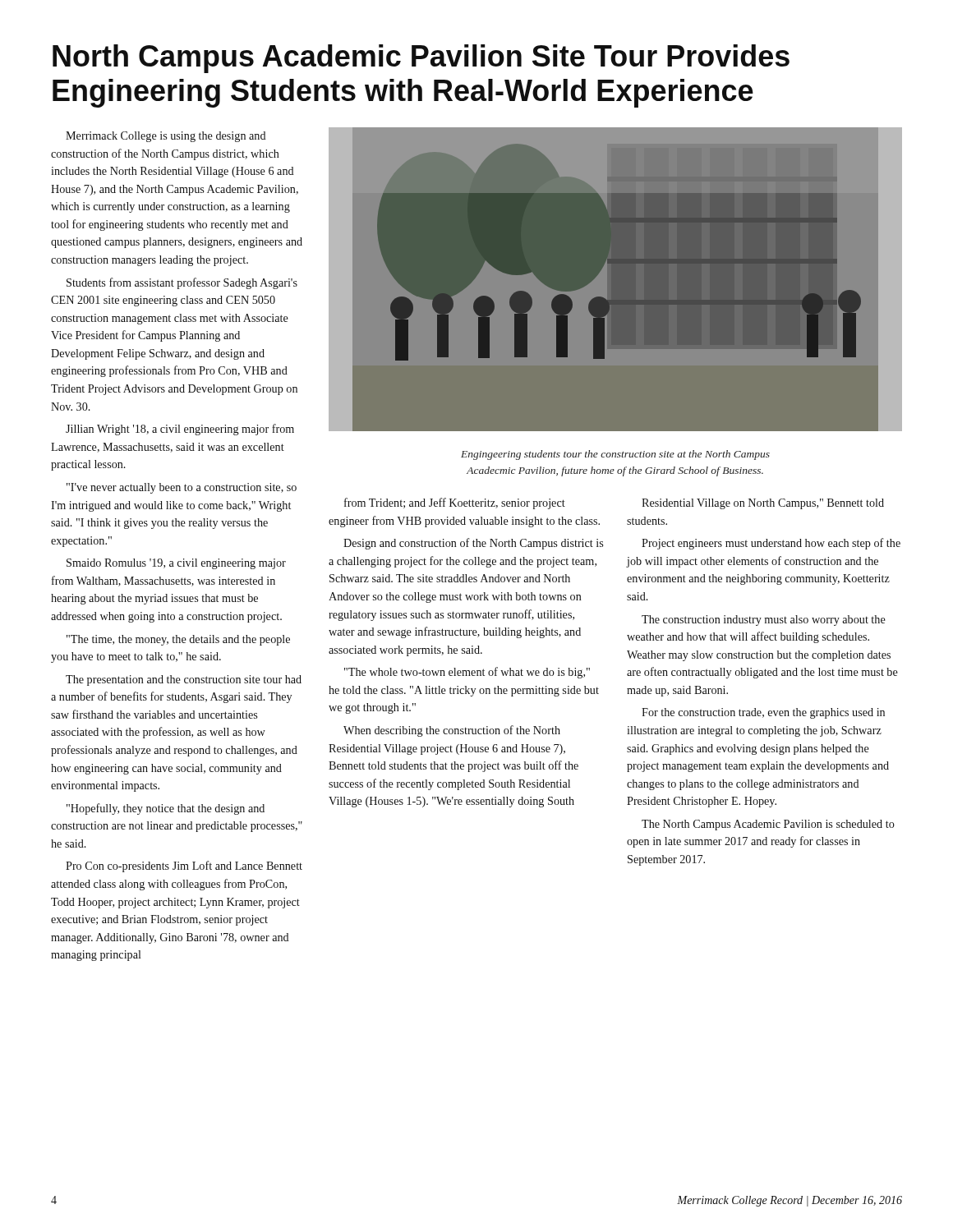The image size is (953, 1232).
Task: Click a photo
Action: (615, 279)
